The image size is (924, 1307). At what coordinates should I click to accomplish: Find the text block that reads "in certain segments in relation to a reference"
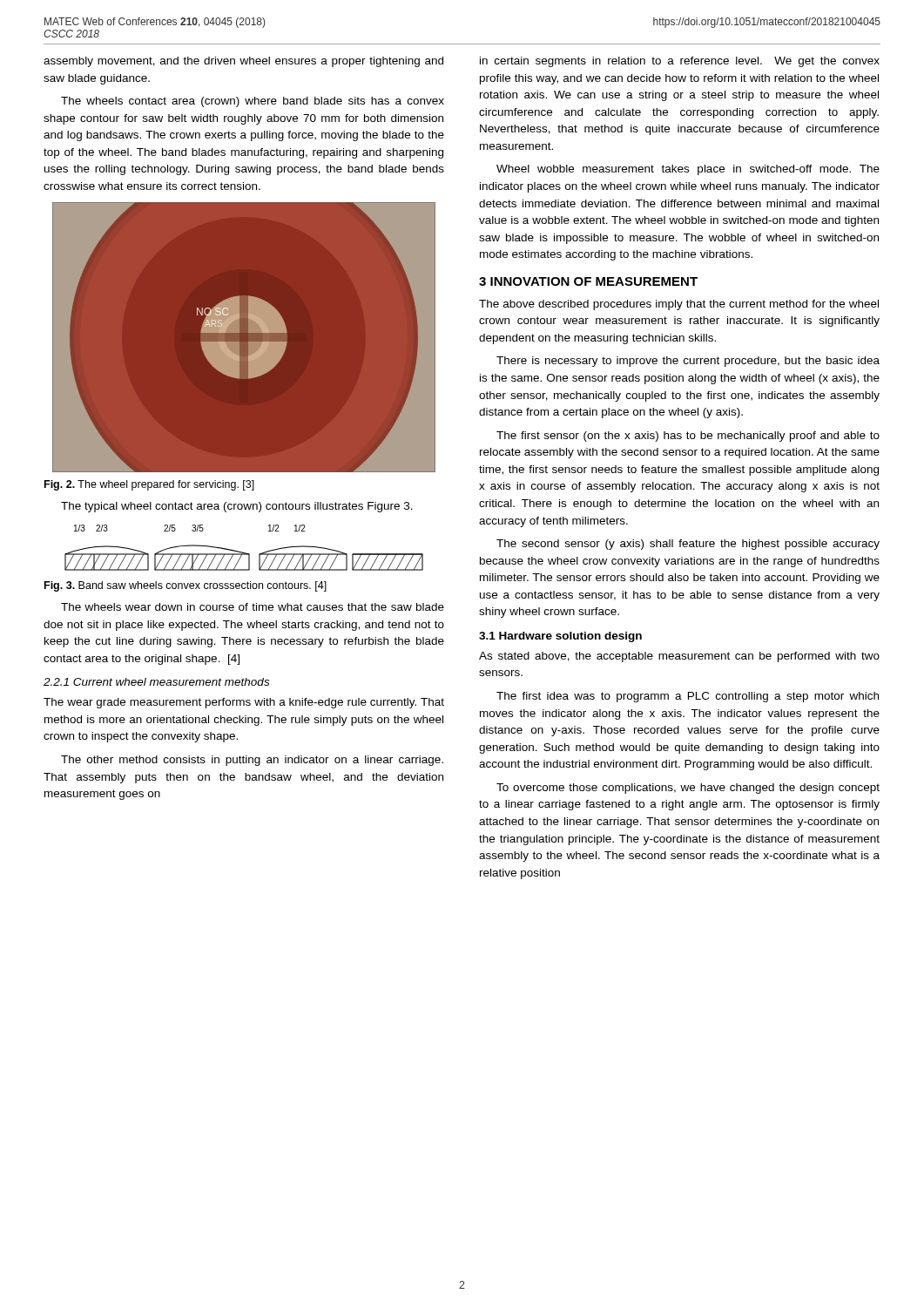click(679, 103)
